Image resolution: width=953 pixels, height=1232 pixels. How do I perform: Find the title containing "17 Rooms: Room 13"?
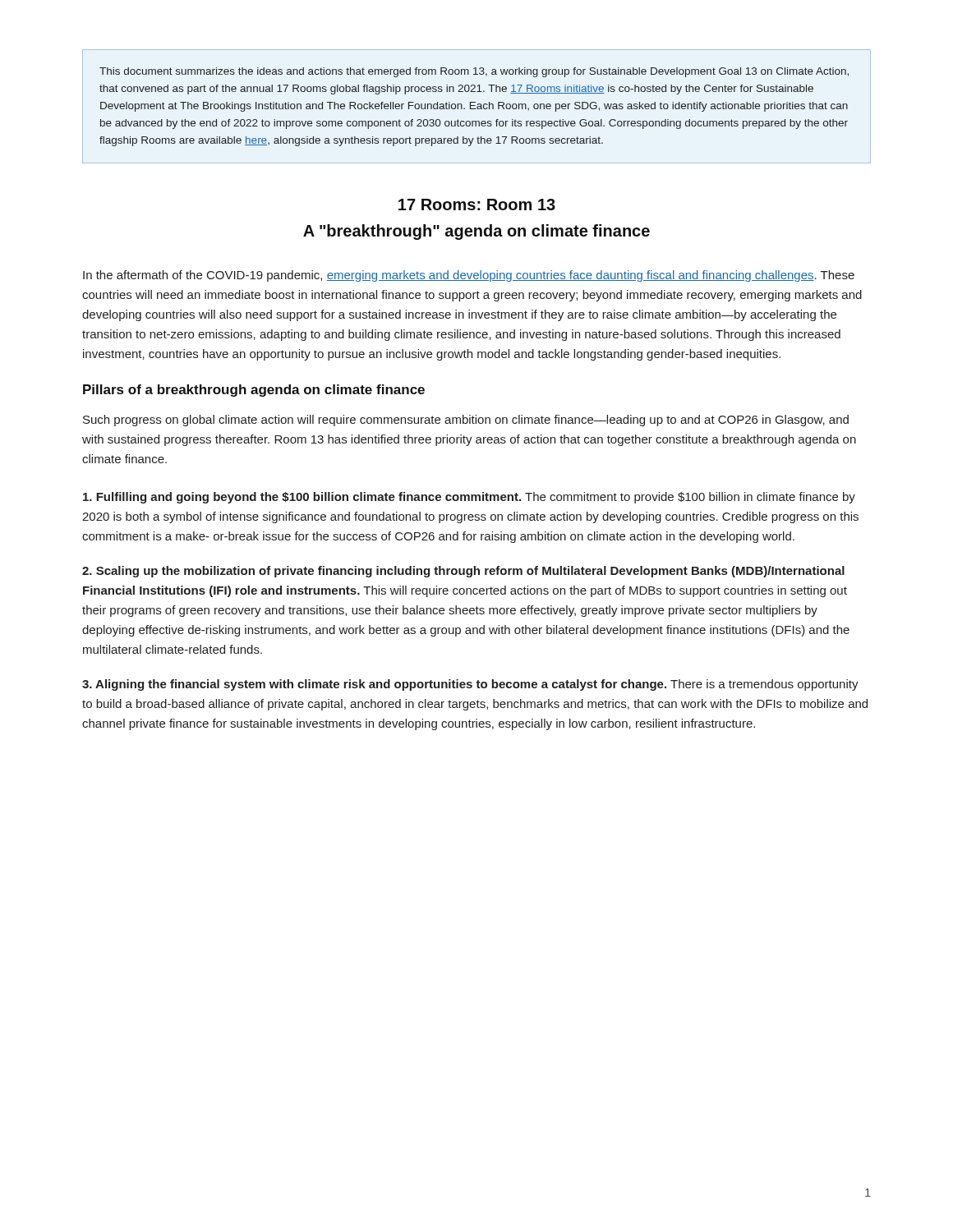(x=476, y=204)
